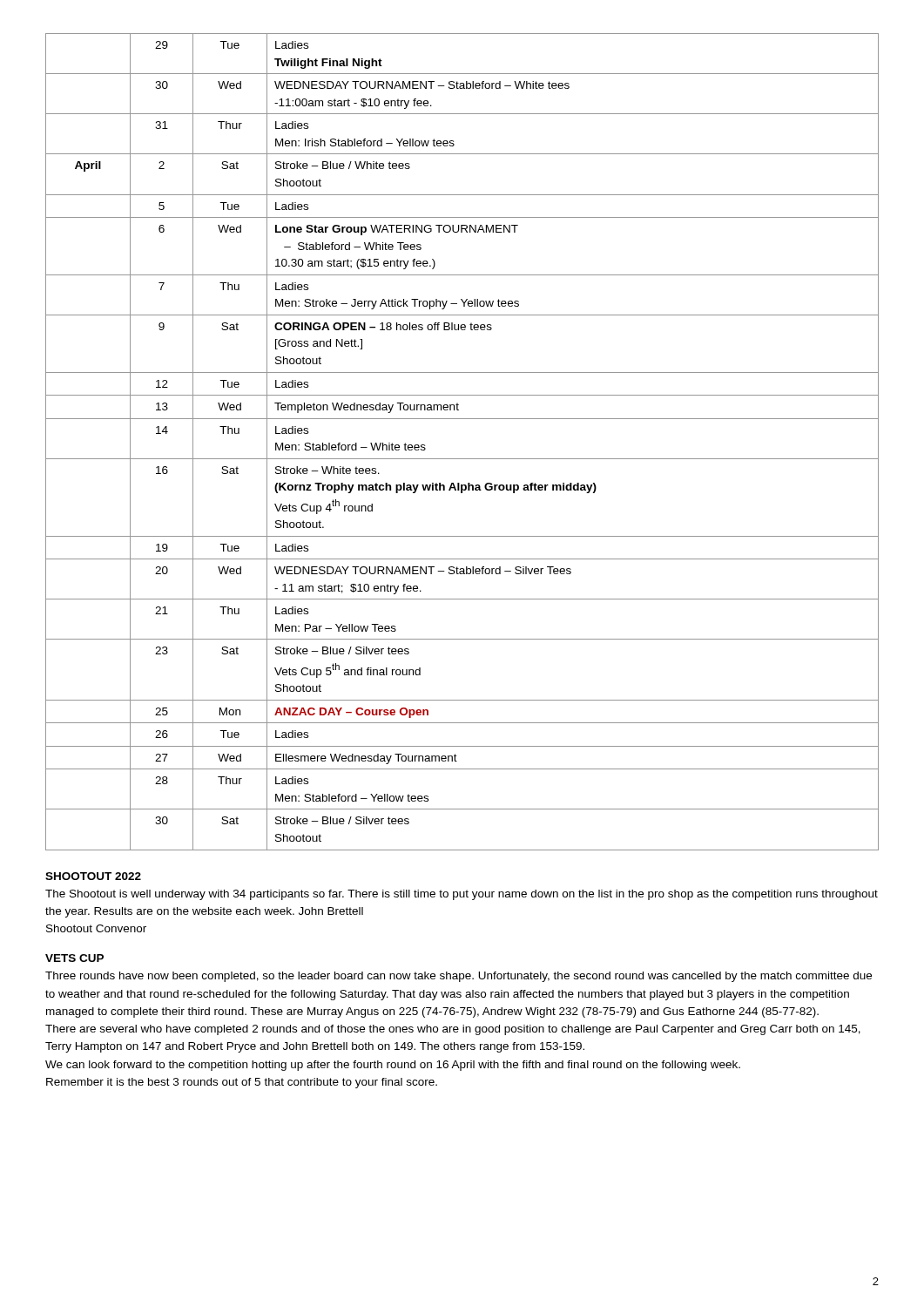Screen dimensions: 1307x924
Task: Find "VETS CUP" on this page
Action: (x=75, y=958)
